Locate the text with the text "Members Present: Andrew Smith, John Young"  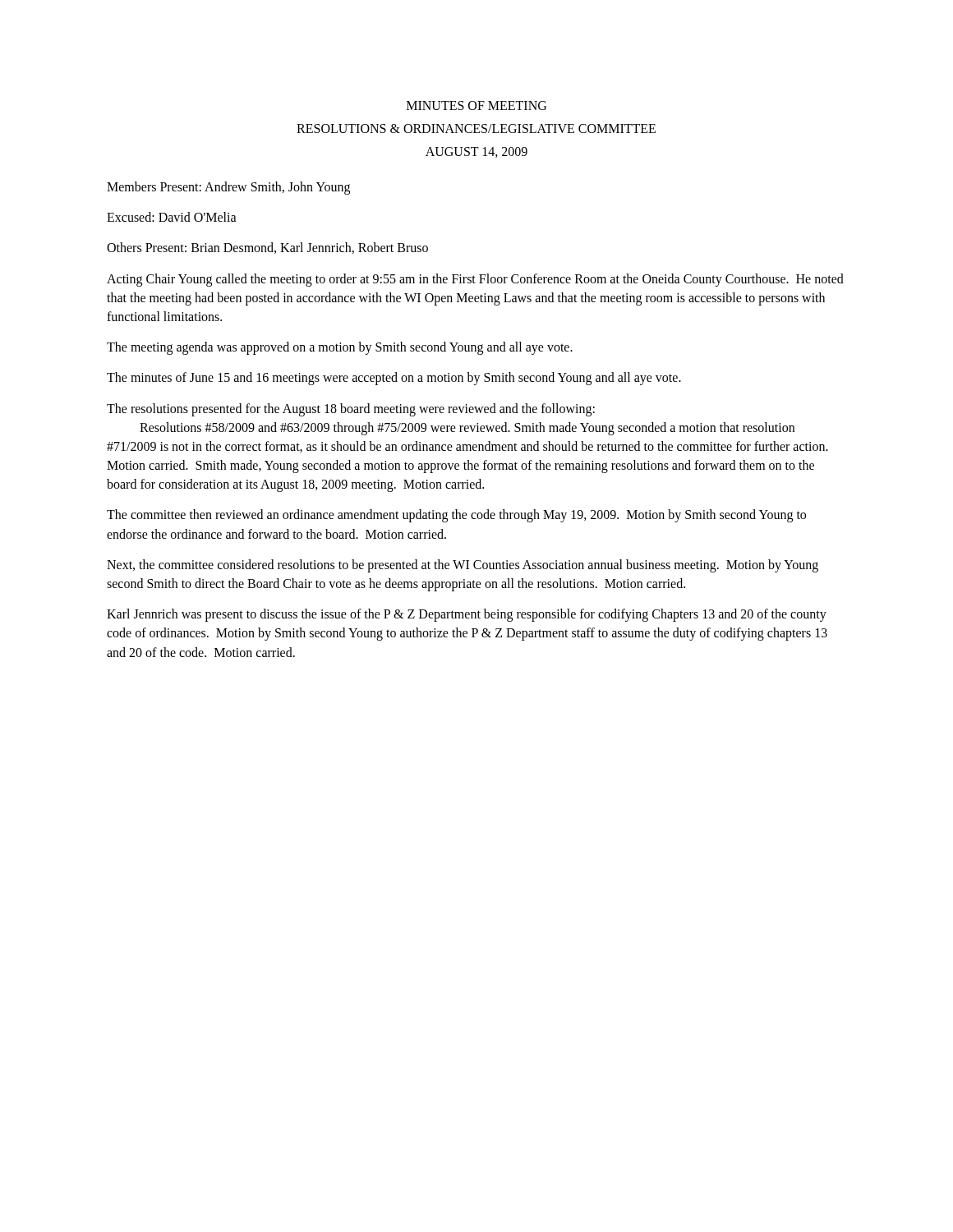(229, 187)
